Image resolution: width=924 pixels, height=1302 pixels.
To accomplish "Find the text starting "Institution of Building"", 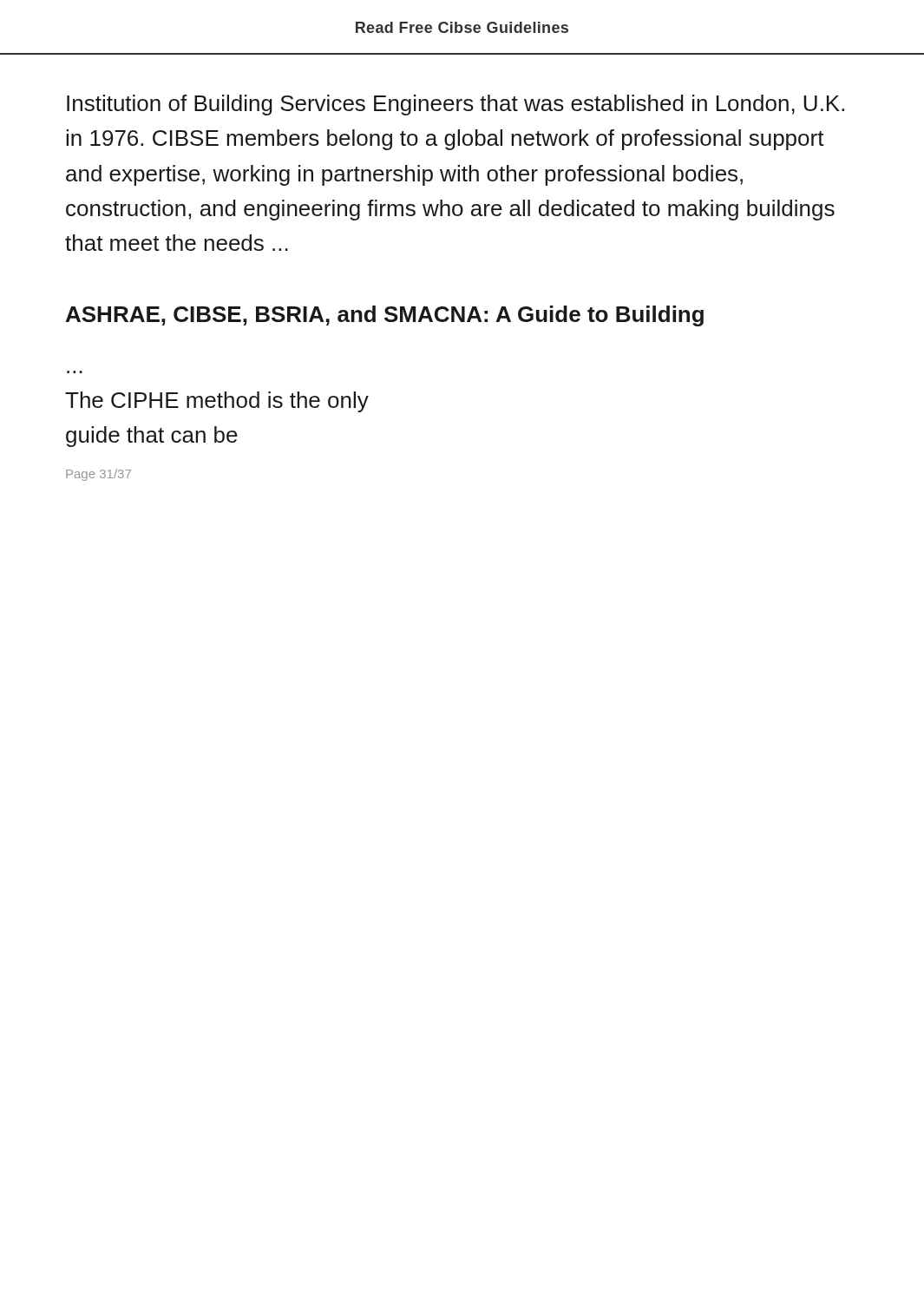I will [456, 173].
